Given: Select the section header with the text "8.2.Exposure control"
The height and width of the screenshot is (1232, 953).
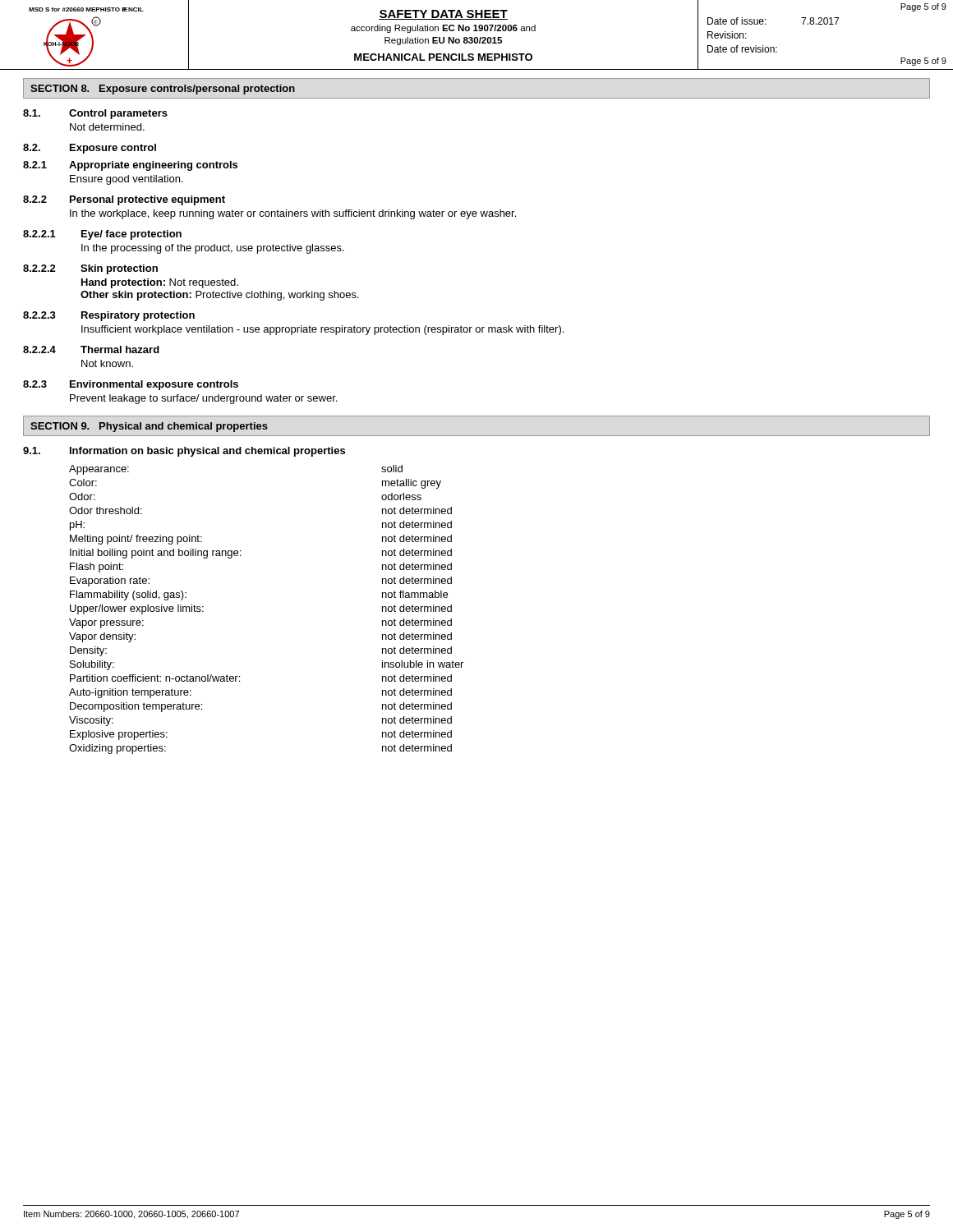Looking at the screenshot, I should tap(90, 147).
